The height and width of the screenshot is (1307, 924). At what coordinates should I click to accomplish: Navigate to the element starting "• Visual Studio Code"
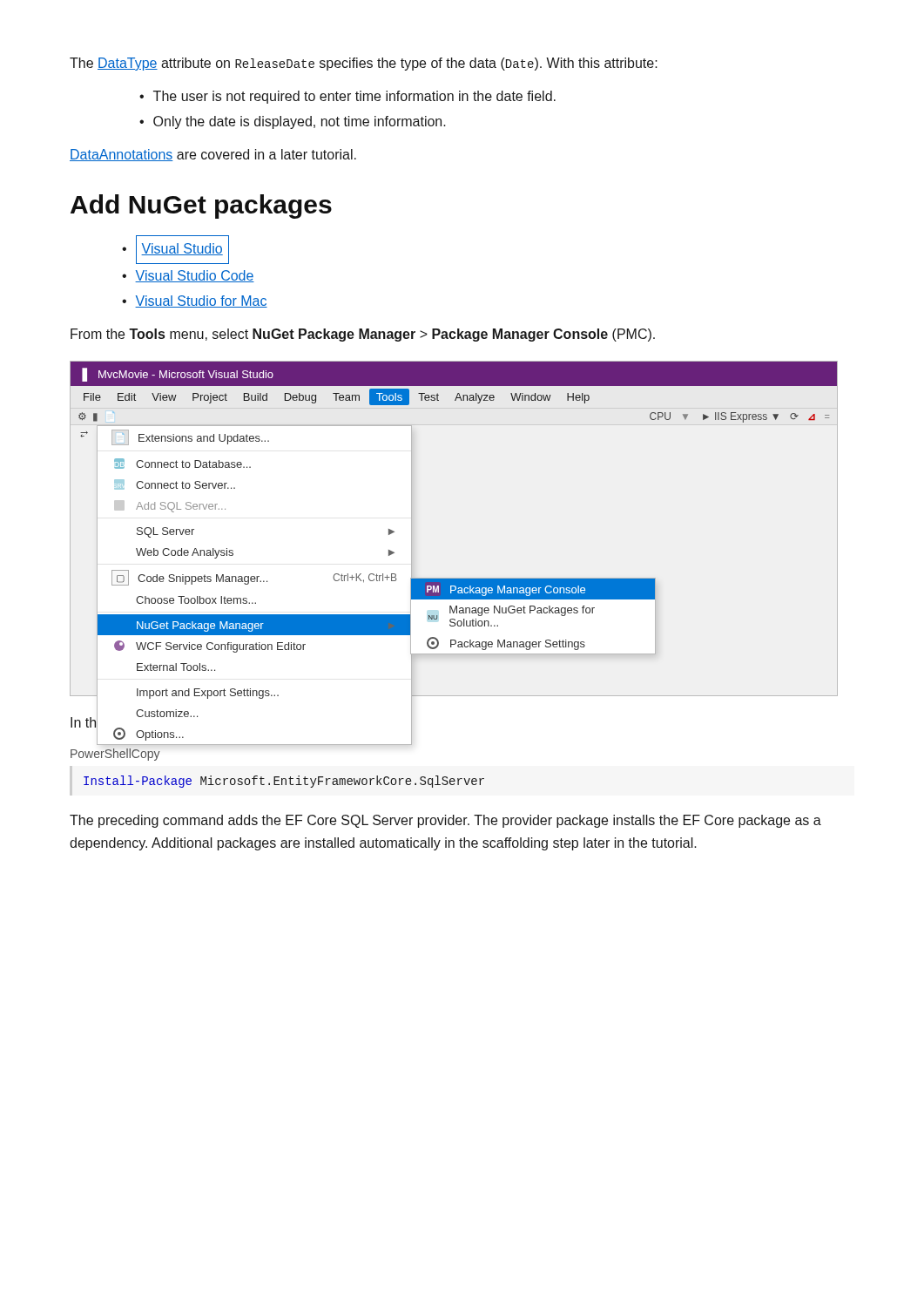pyautogui.click(x=188, y=277)
